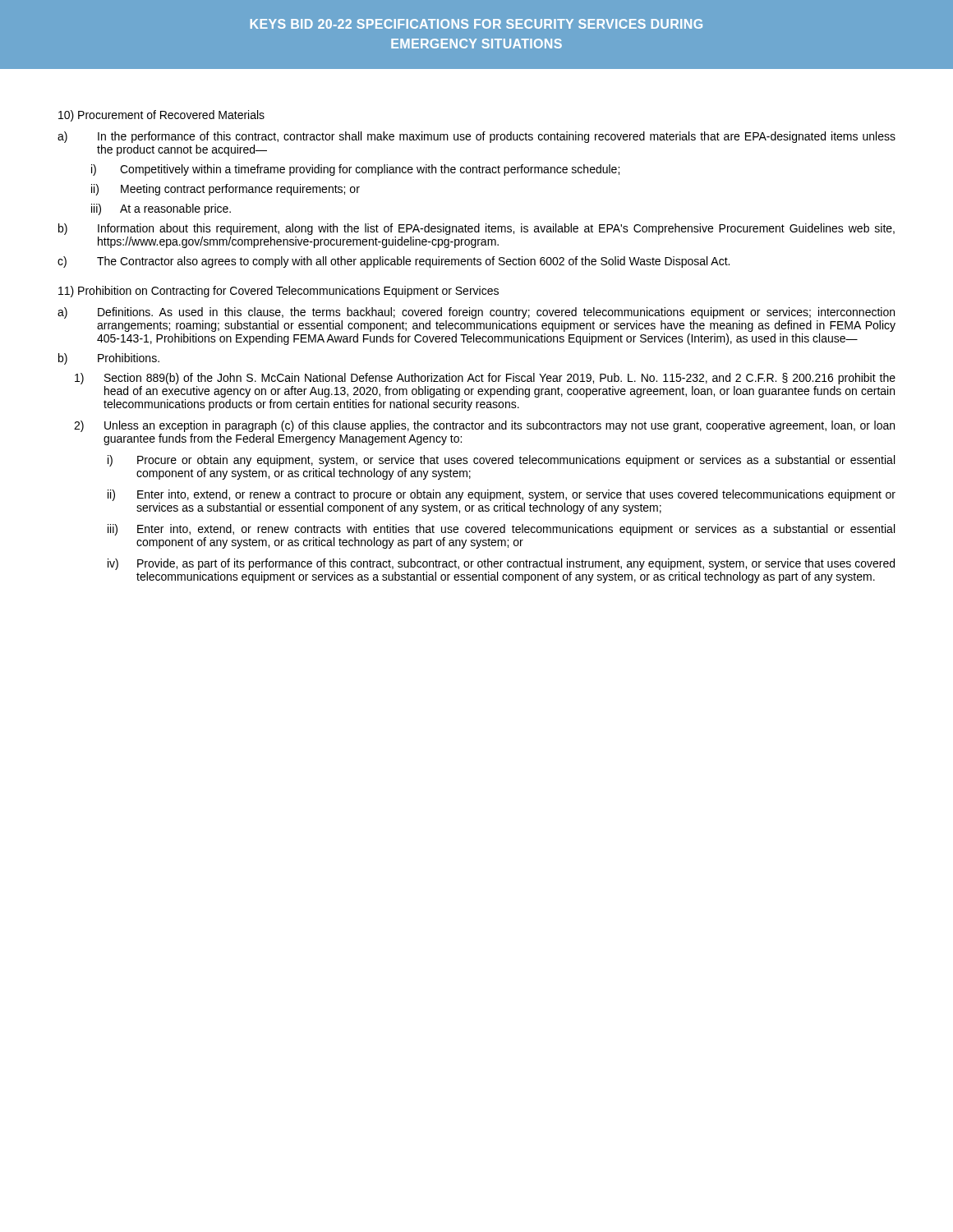Click on the list item that reads "c) The Contractor"
This screenshot has height=1232, width=953.
[x=476, y=261]
